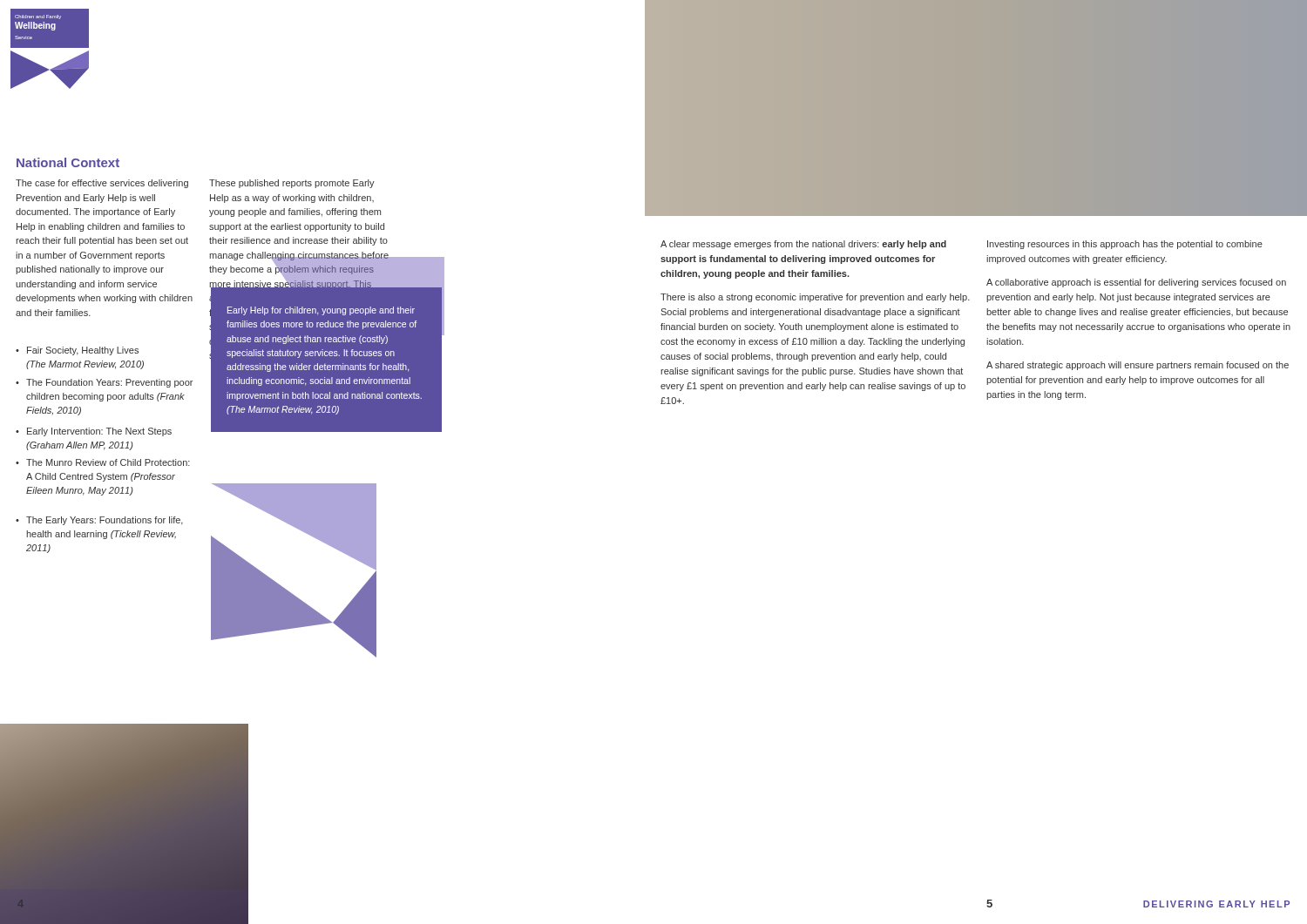Screen dimensions: 924x1307
Task: Navigate to the text starting "Investing resources in this approach has the"
Action: tap(1141, 320)
